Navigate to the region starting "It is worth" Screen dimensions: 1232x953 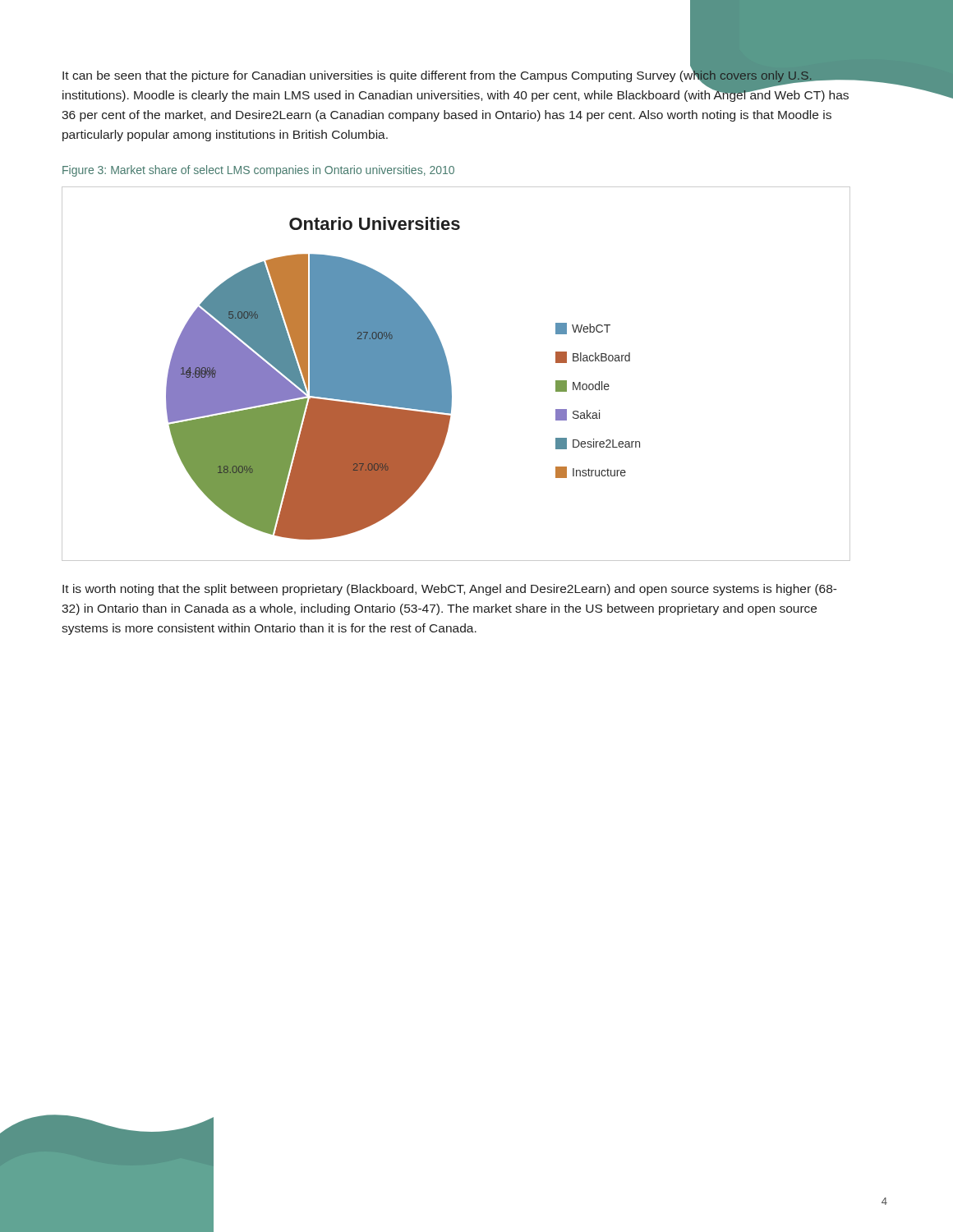coord(449,608)
